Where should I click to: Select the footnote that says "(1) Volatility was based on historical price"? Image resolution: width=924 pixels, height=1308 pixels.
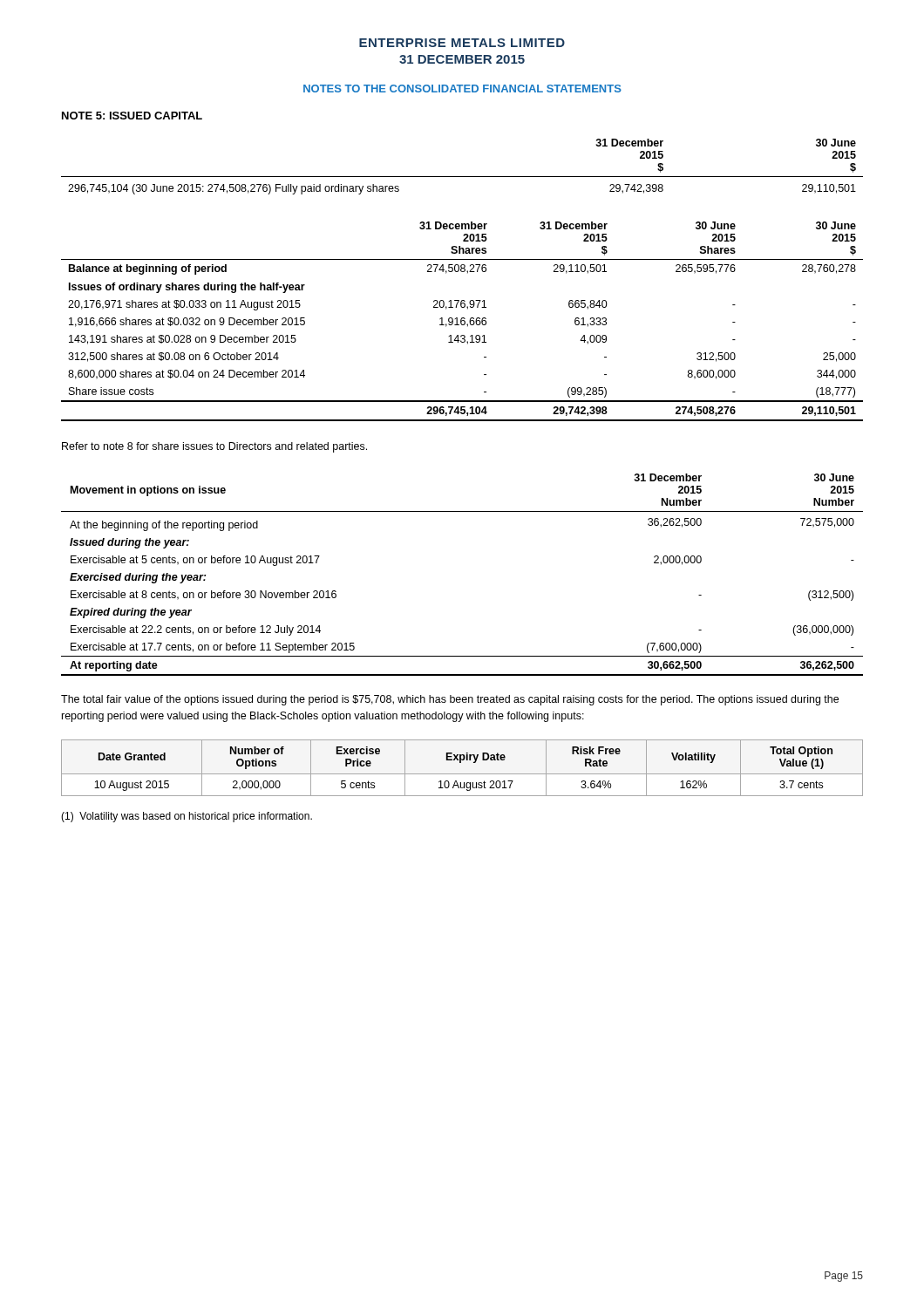click(x=187, y=816)
